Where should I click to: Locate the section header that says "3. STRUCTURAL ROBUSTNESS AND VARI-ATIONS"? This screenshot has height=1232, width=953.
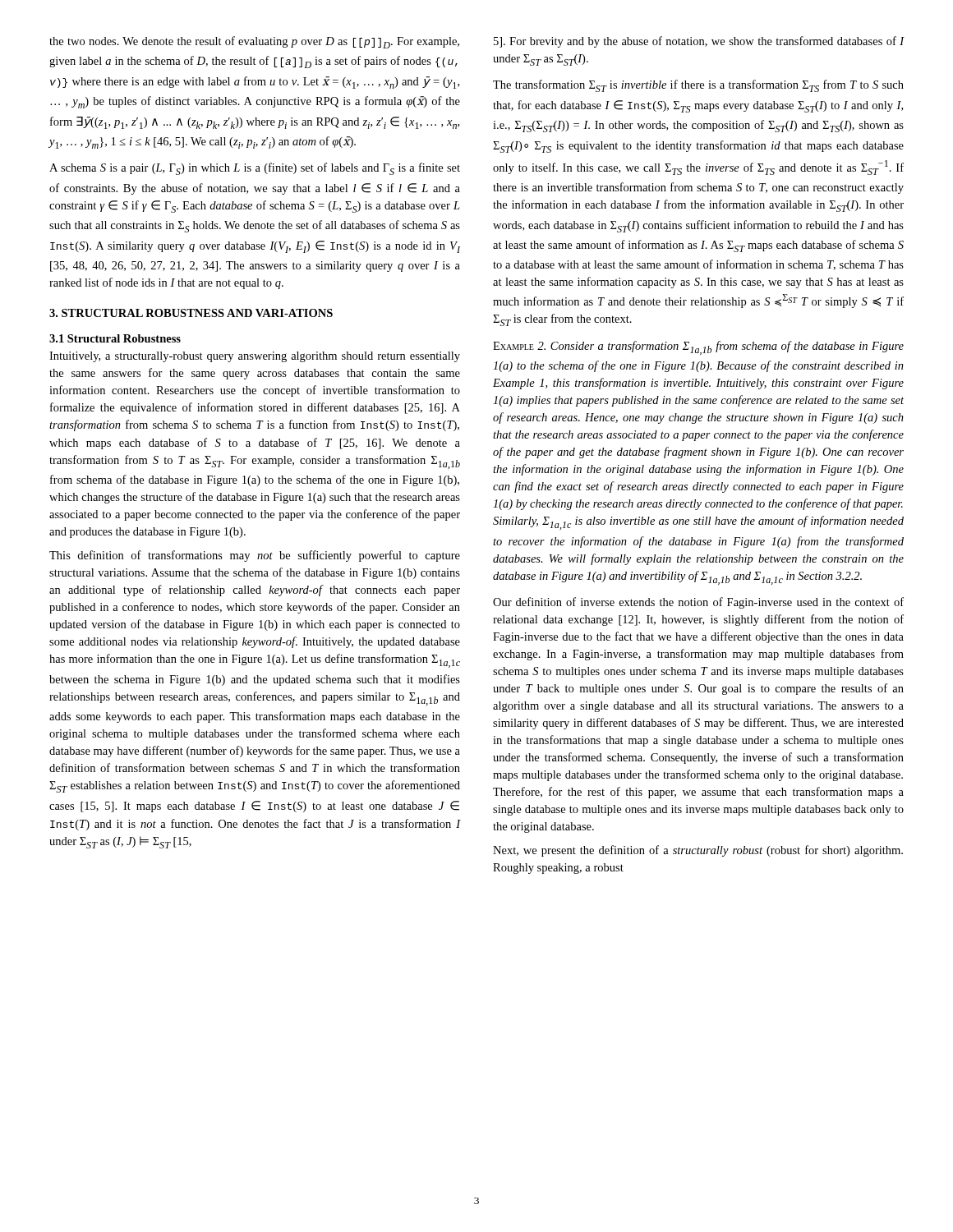pos(191,313)
